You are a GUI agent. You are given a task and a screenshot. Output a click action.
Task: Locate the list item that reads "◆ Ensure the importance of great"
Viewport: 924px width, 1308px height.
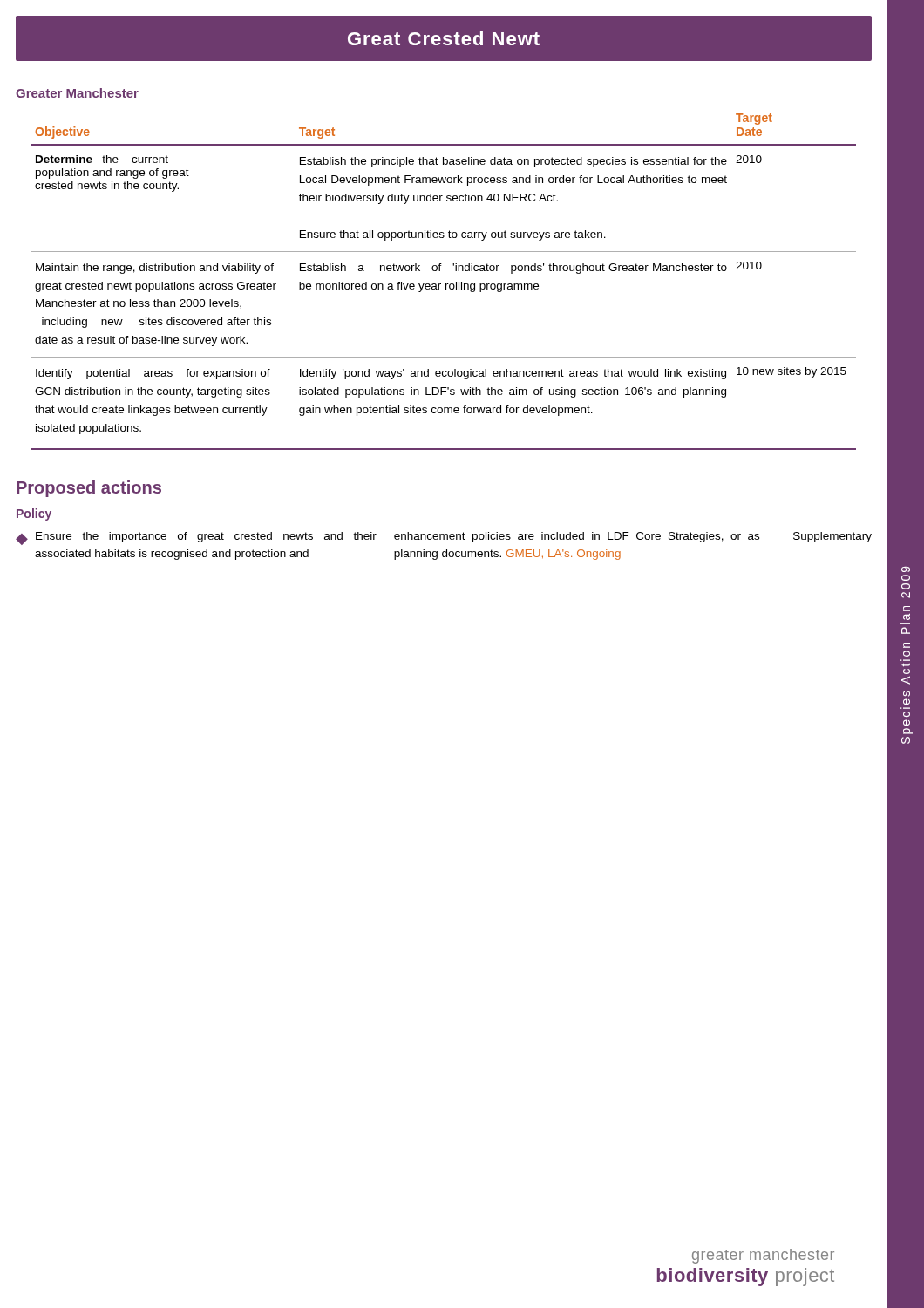[196, 545]
